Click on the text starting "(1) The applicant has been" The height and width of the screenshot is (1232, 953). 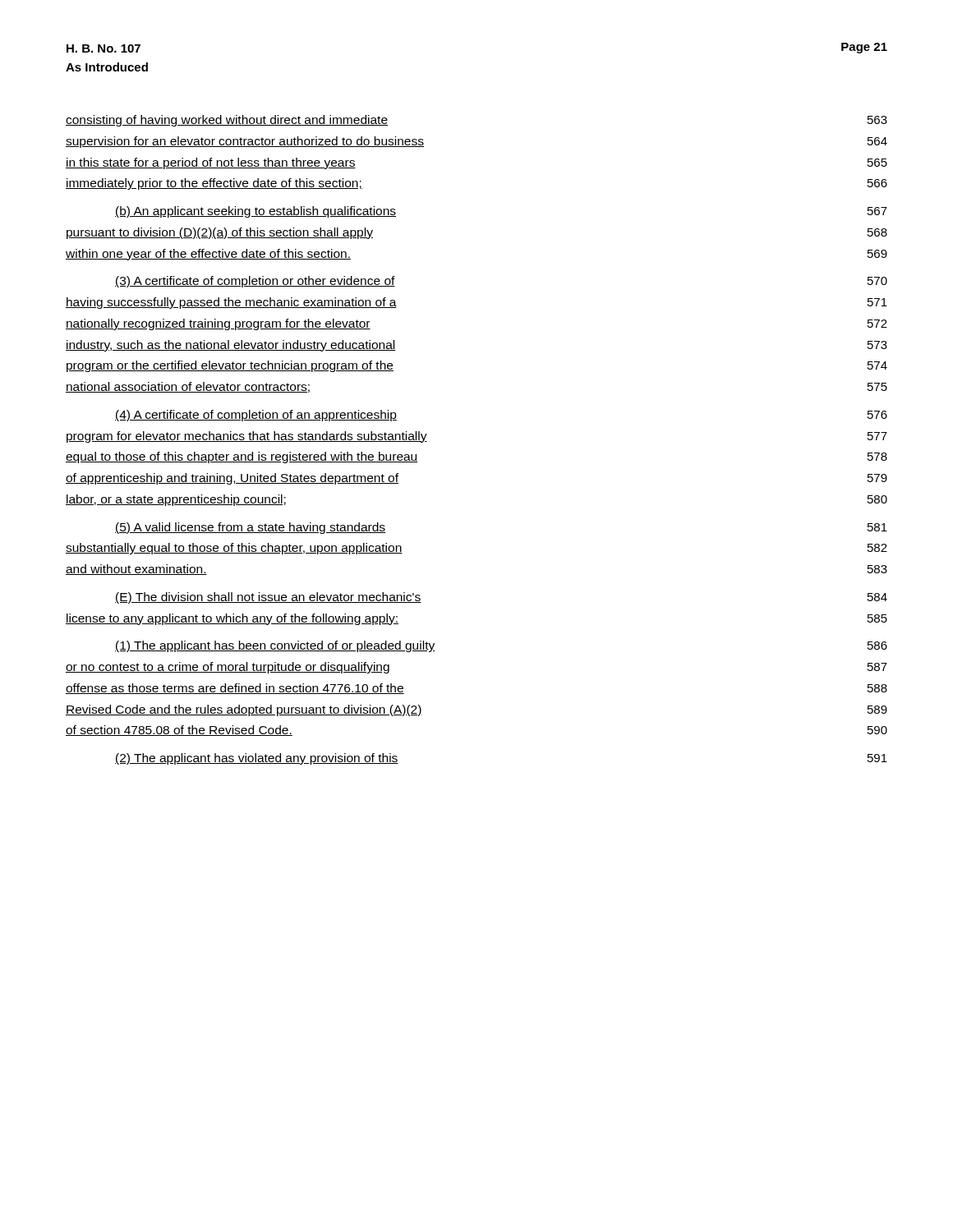(x=265, y=646)
